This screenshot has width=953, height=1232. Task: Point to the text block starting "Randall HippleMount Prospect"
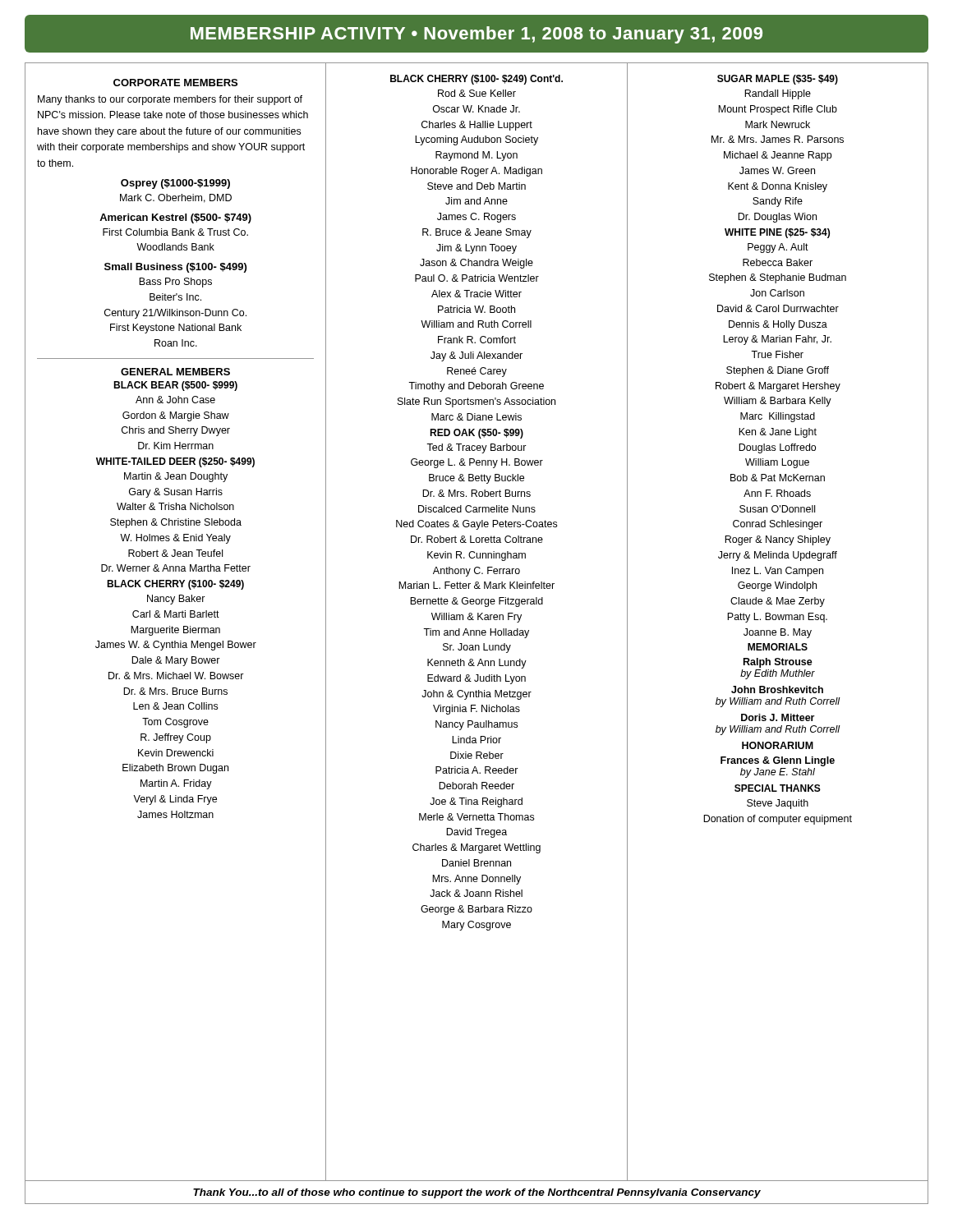pyautogui.click(x=777, y=156)
